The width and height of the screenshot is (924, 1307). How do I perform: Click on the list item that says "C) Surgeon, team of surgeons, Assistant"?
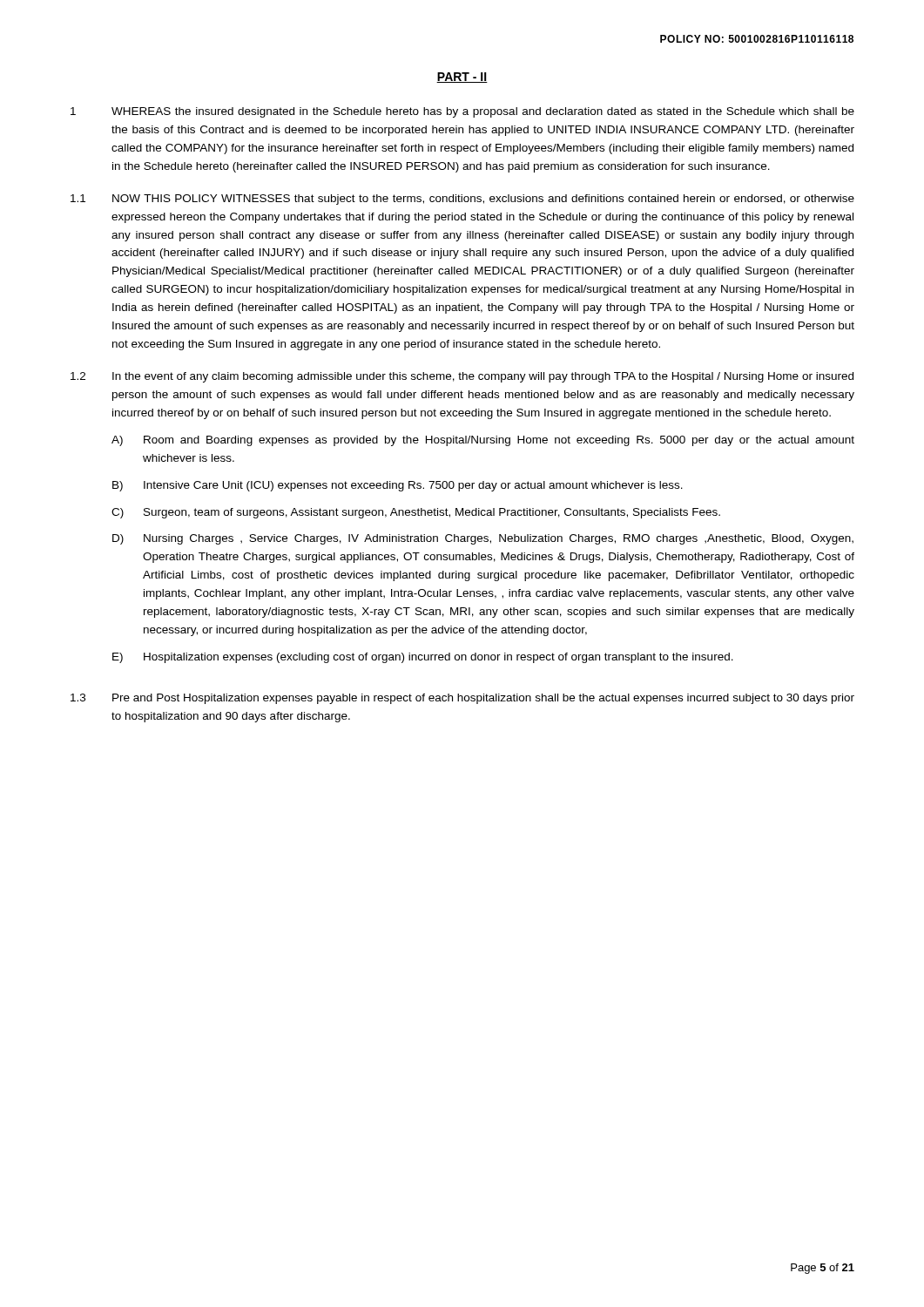[x=483, y=512]
